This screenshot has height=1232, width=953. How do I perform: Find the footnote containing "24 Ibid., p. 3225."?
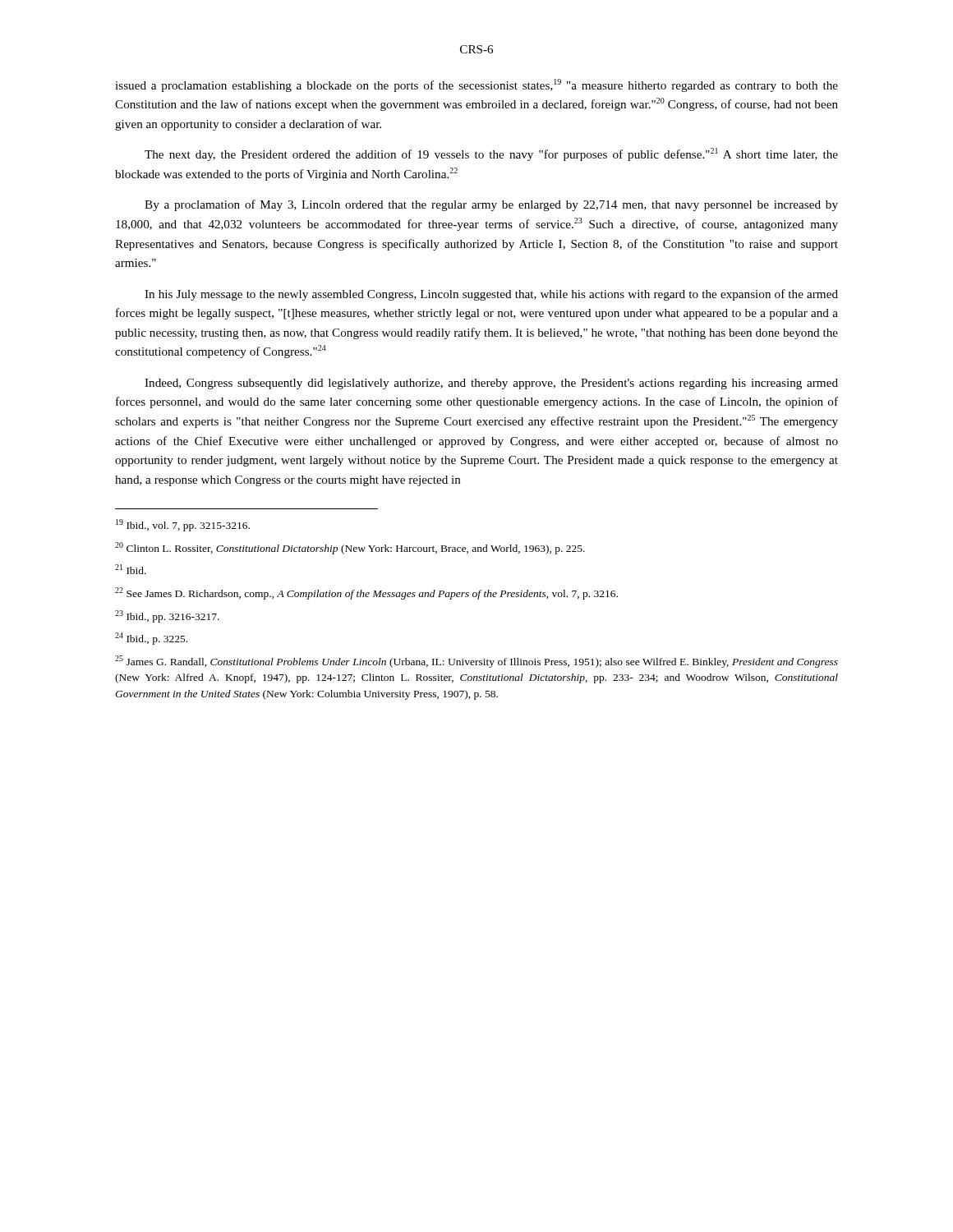152,638
